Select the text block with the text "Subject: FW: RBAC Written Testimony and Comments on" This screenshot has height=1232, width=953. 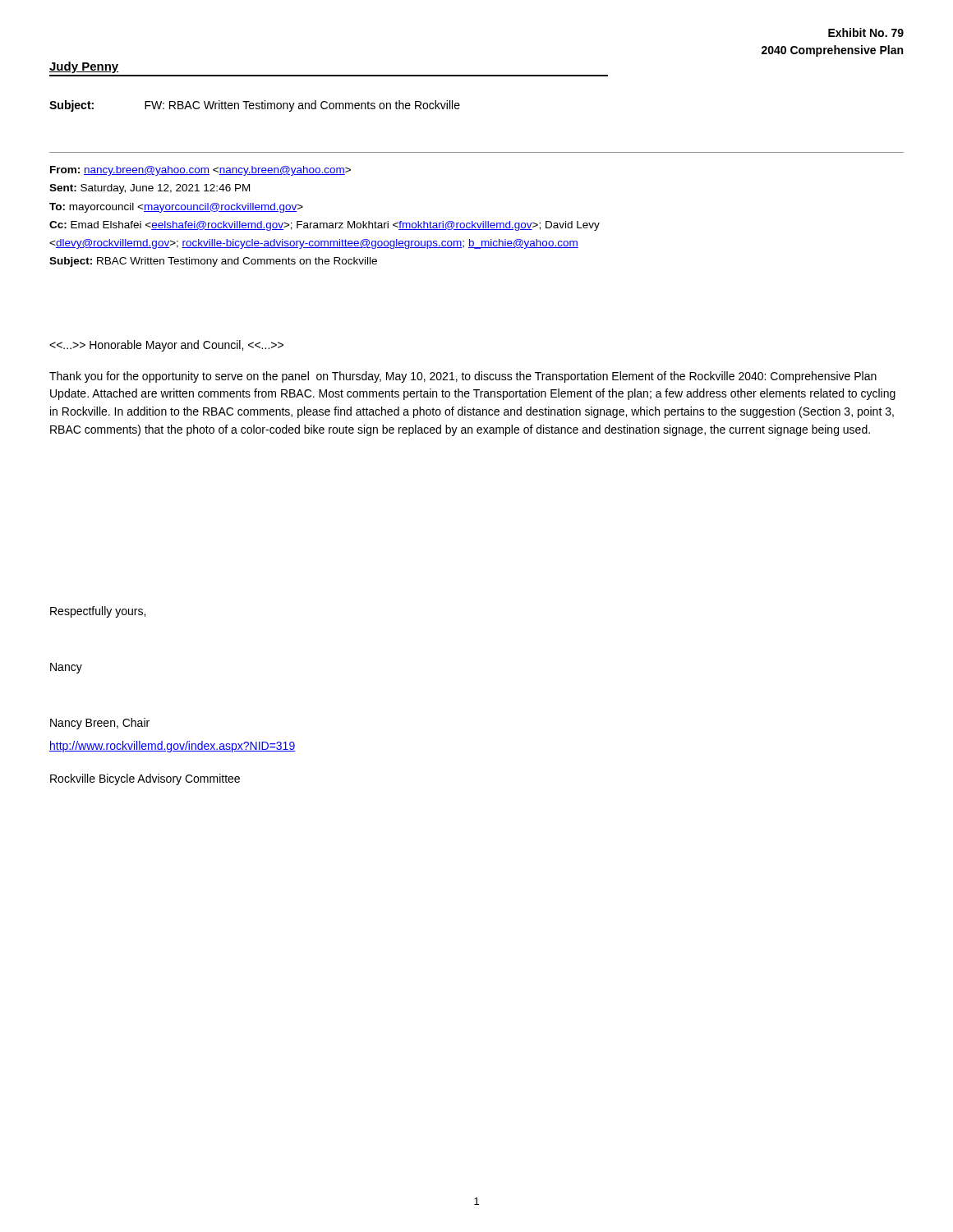255,105
